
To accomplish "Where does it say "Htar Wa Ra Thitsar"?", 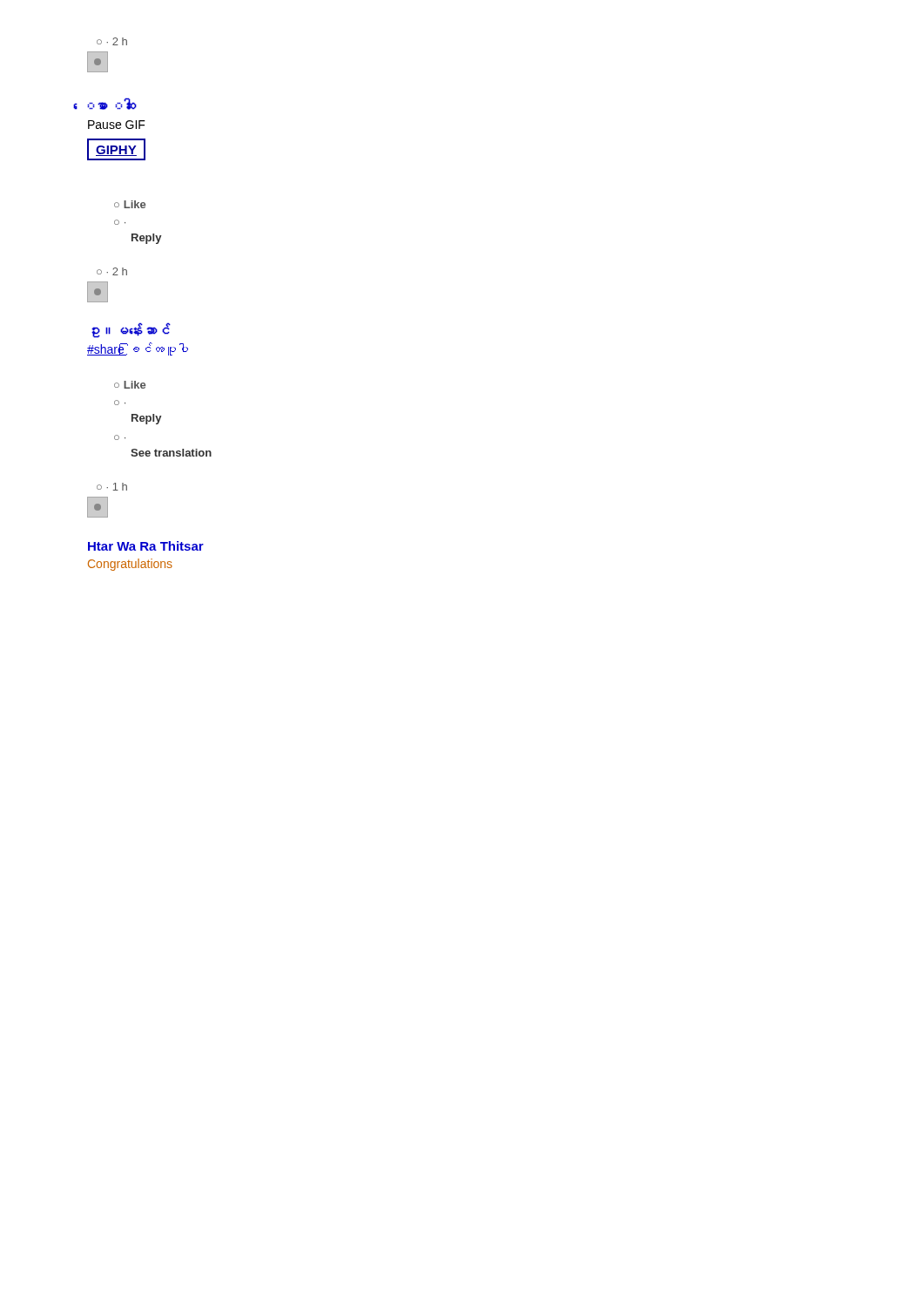I will pos(145,546).
